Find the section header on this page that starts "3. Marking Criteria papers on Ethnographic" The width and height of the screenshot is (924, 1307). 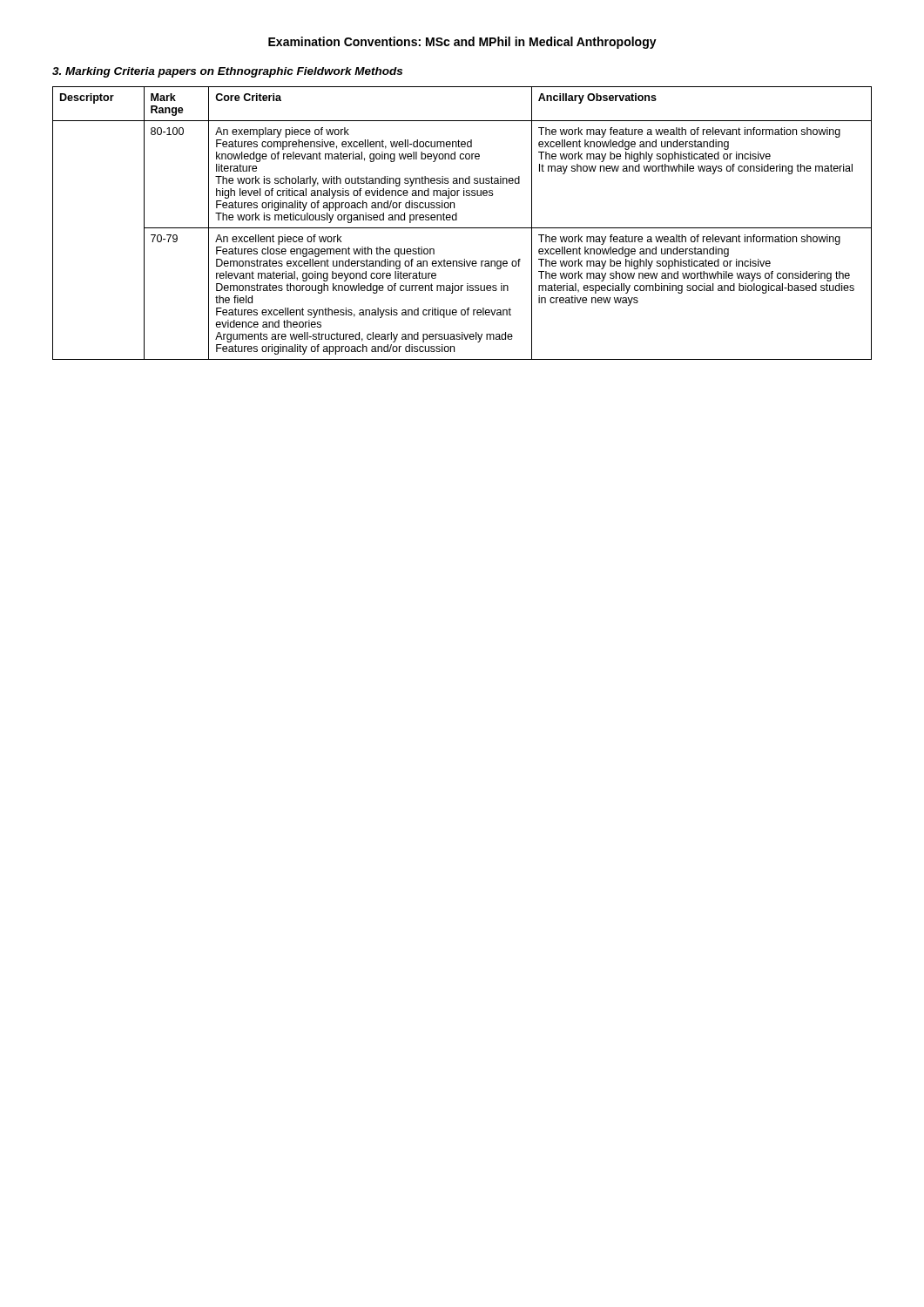pos(228,71)
